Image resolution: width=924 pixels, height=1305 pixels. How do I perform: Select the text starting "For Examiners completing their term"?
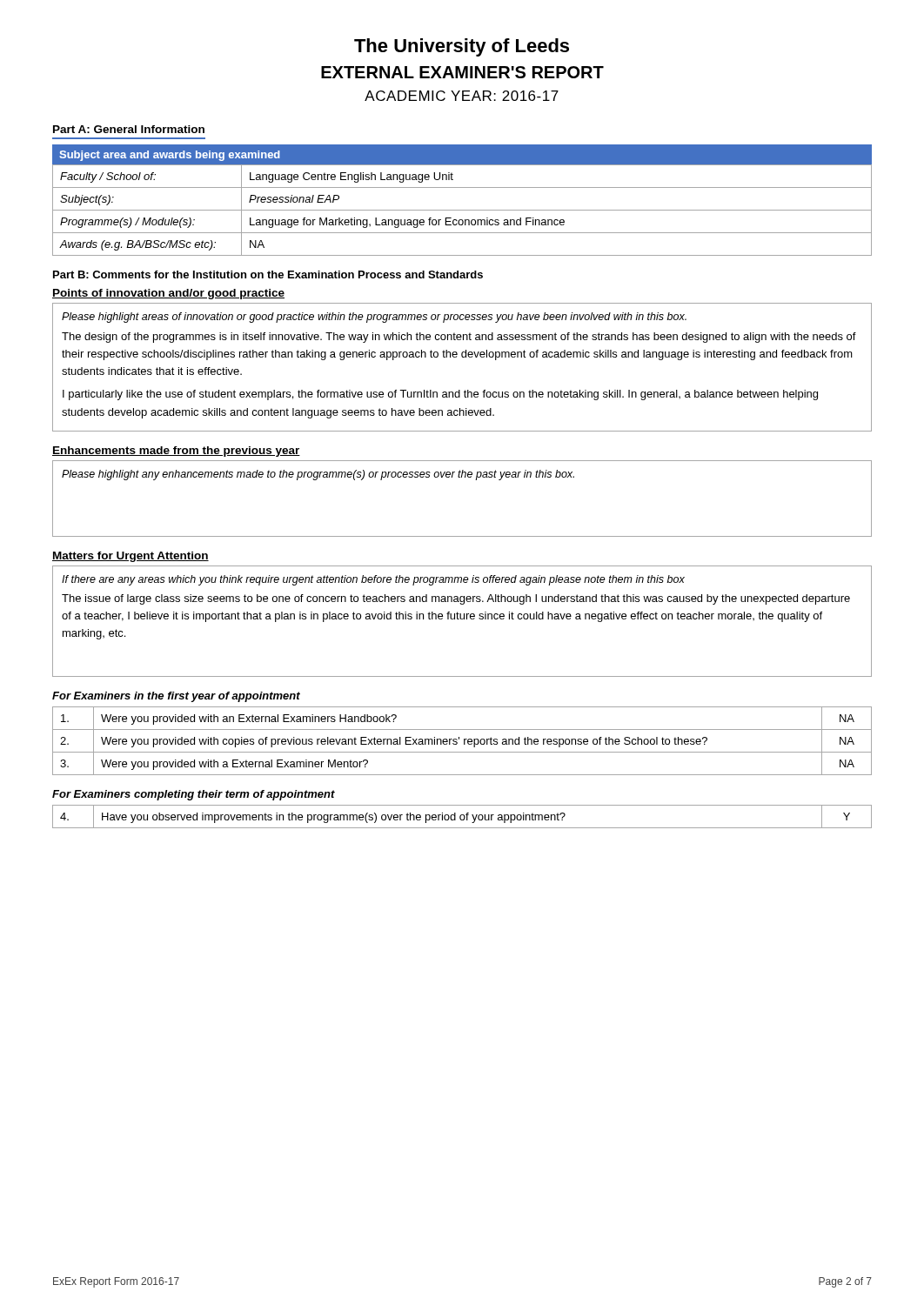point(193,794)
